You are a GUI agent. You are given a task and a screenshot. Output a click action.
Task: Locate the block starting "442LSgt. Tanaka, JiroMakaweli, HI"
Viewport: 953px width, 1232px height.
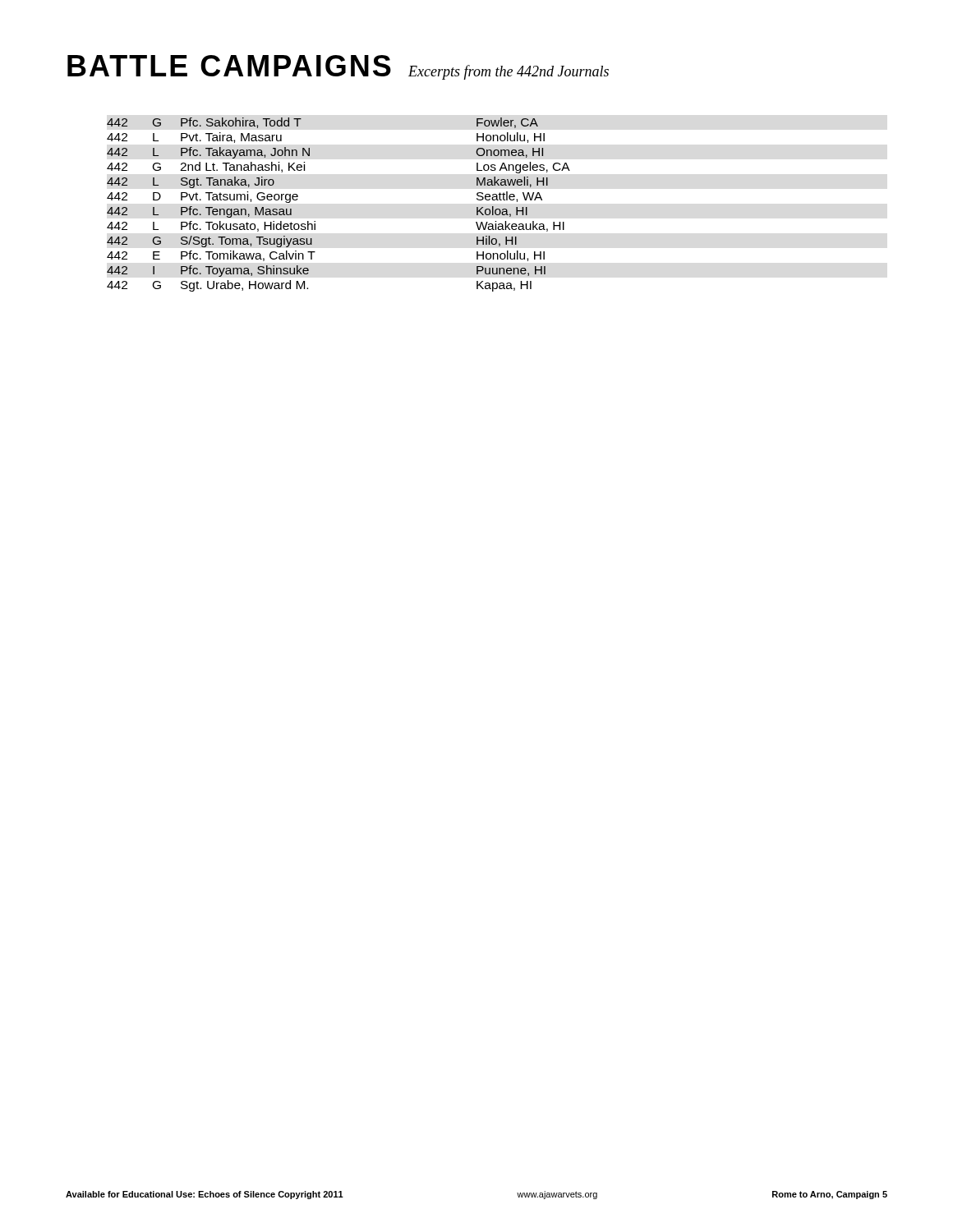(497, 181)
